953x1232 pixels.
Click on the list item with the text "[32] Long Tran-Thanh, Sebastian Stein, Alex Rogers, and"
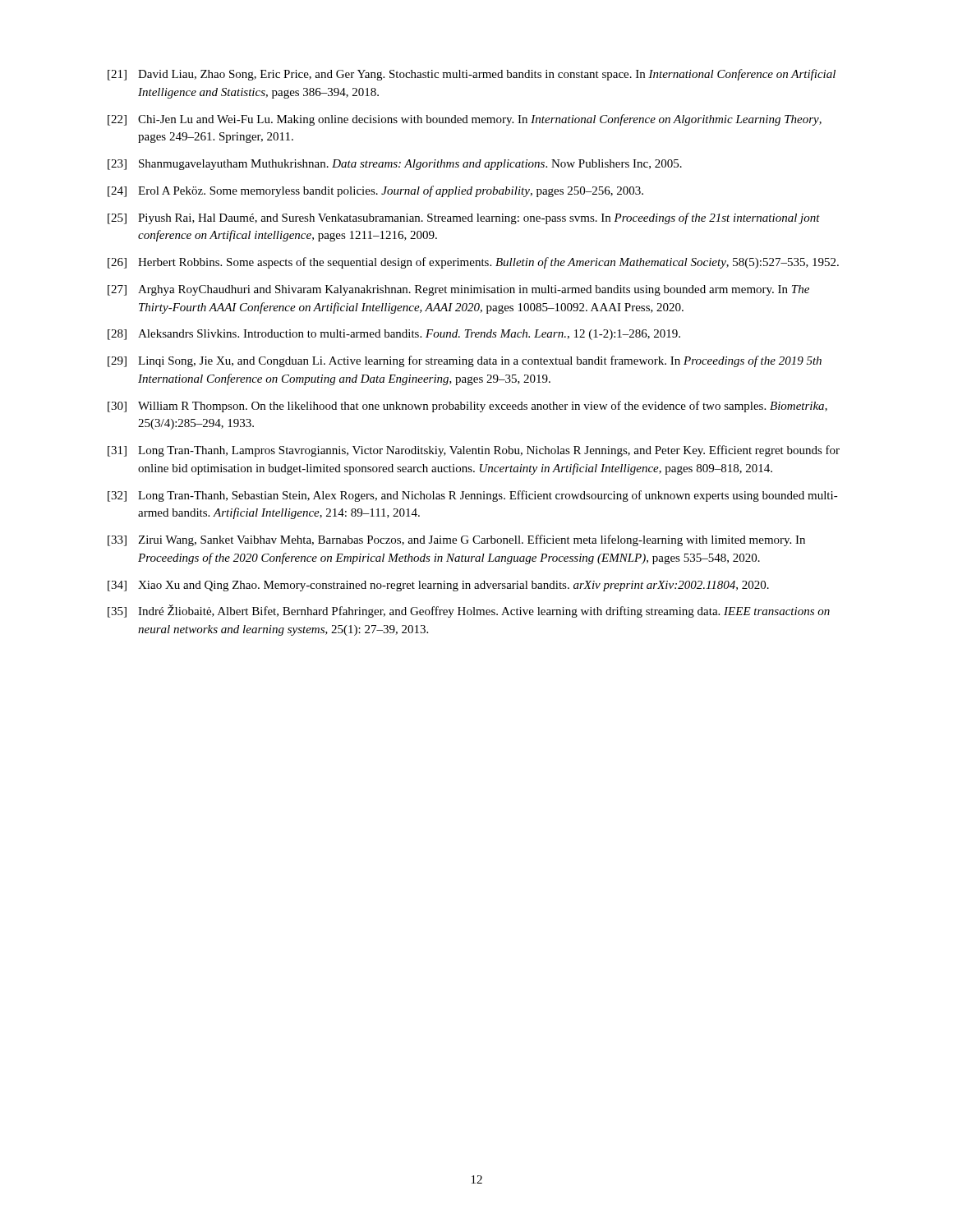(476, 505)
